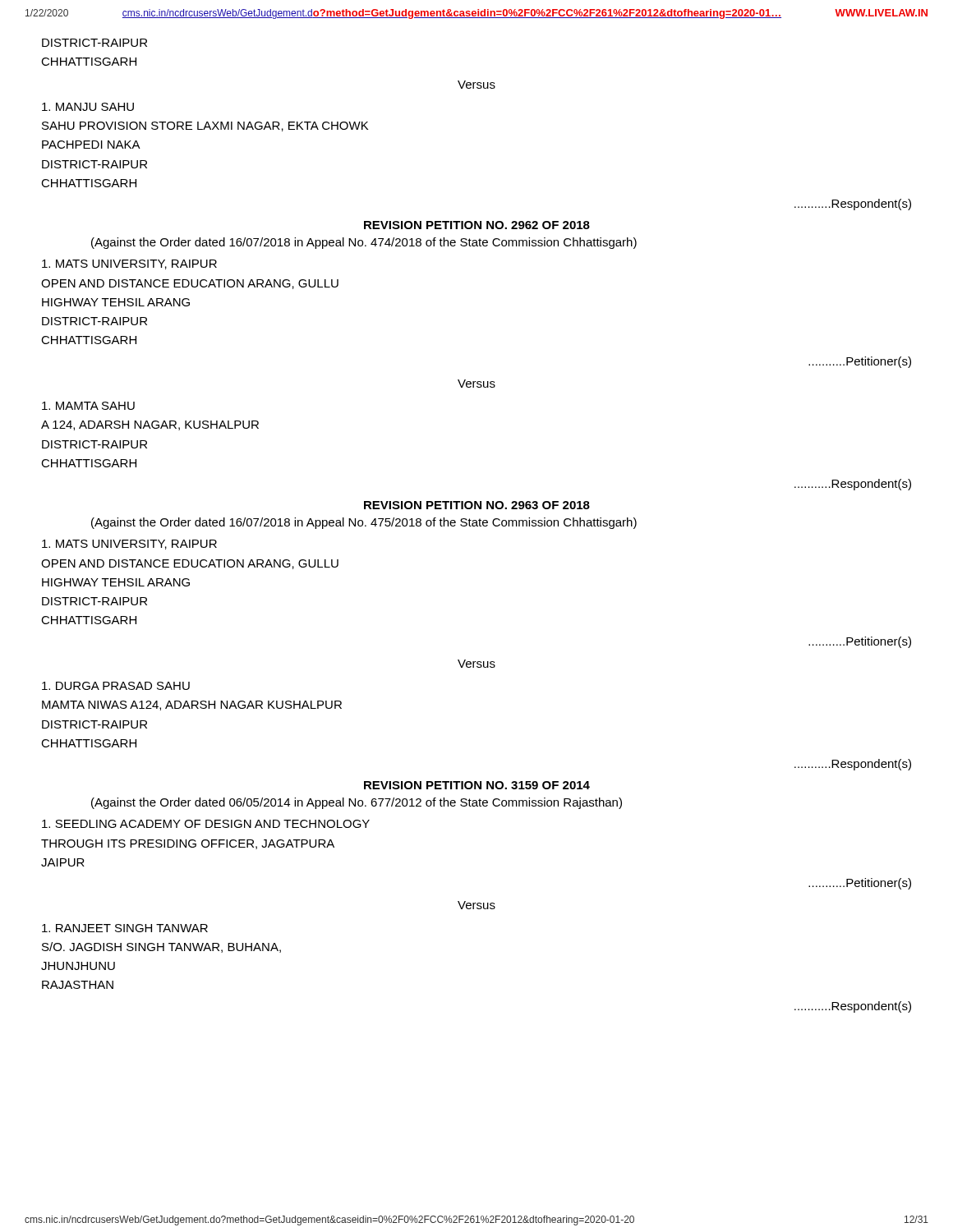Screen dimensions: 1232x953
Task: Point to the passage starting "REVISION PETITION NO. 2963 OF 2018"
Action: (476, 505)
